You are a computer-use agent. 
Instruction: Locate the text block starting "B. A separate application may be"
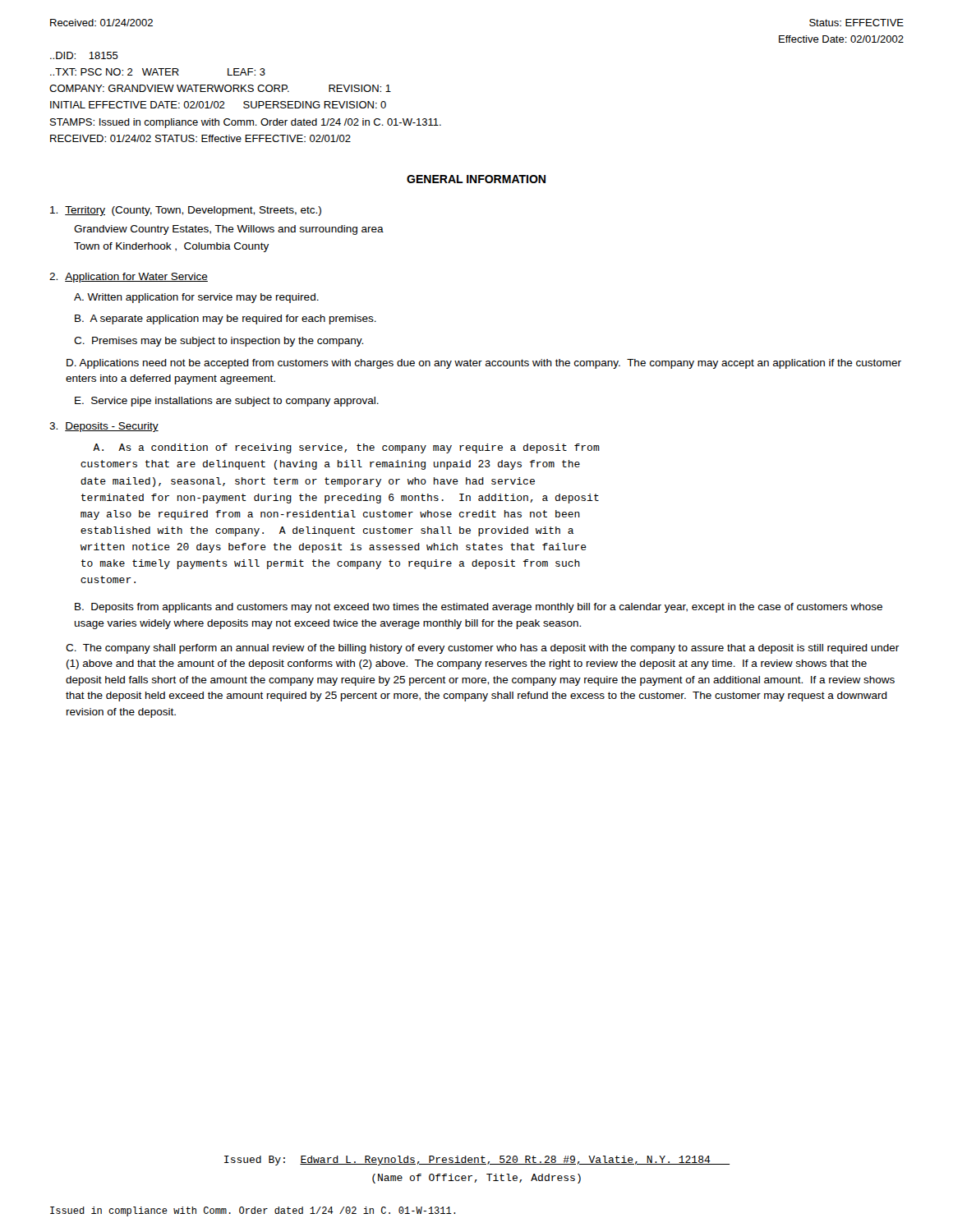coord(225,319)
